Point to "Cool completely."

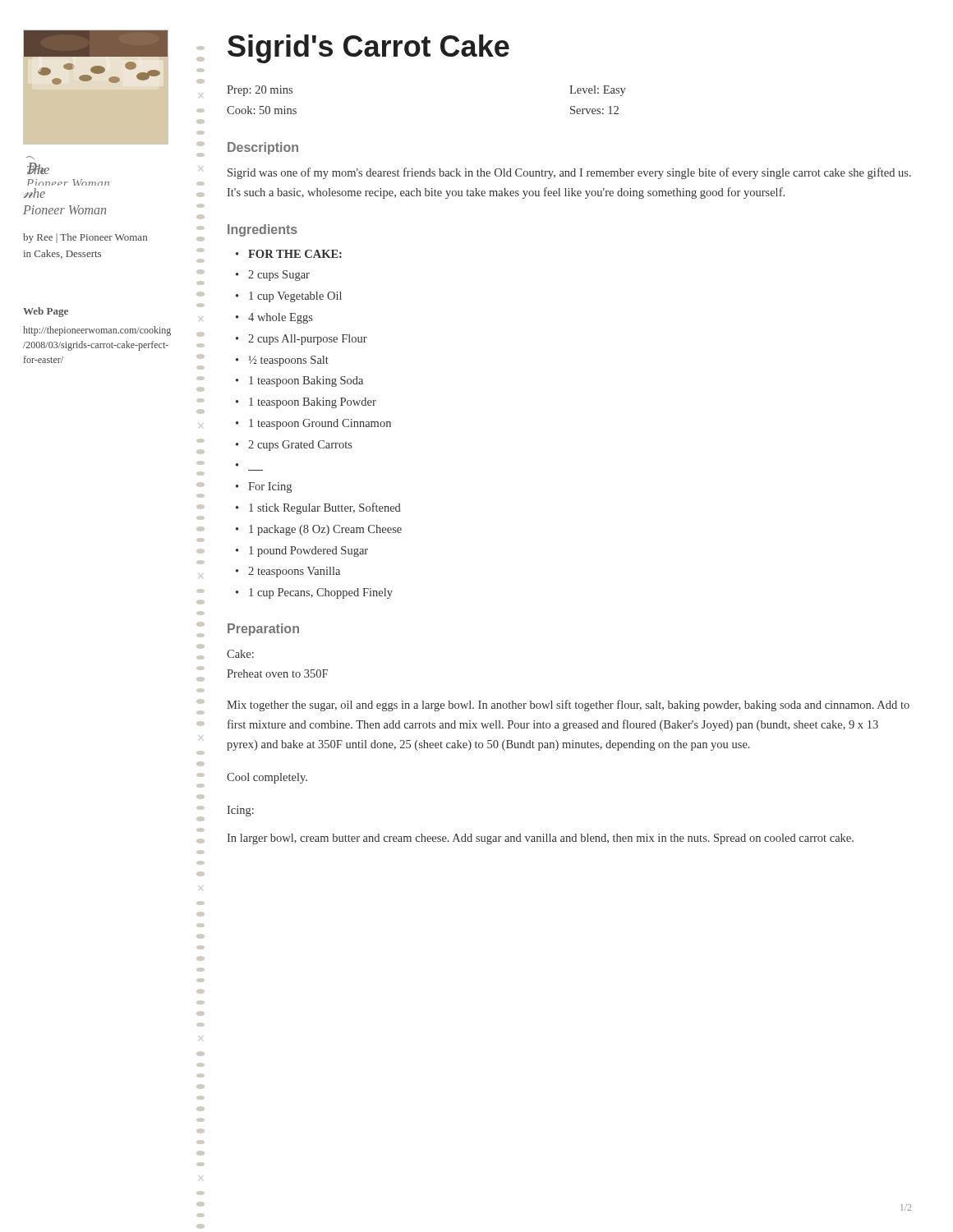click(x=267, y=777)
